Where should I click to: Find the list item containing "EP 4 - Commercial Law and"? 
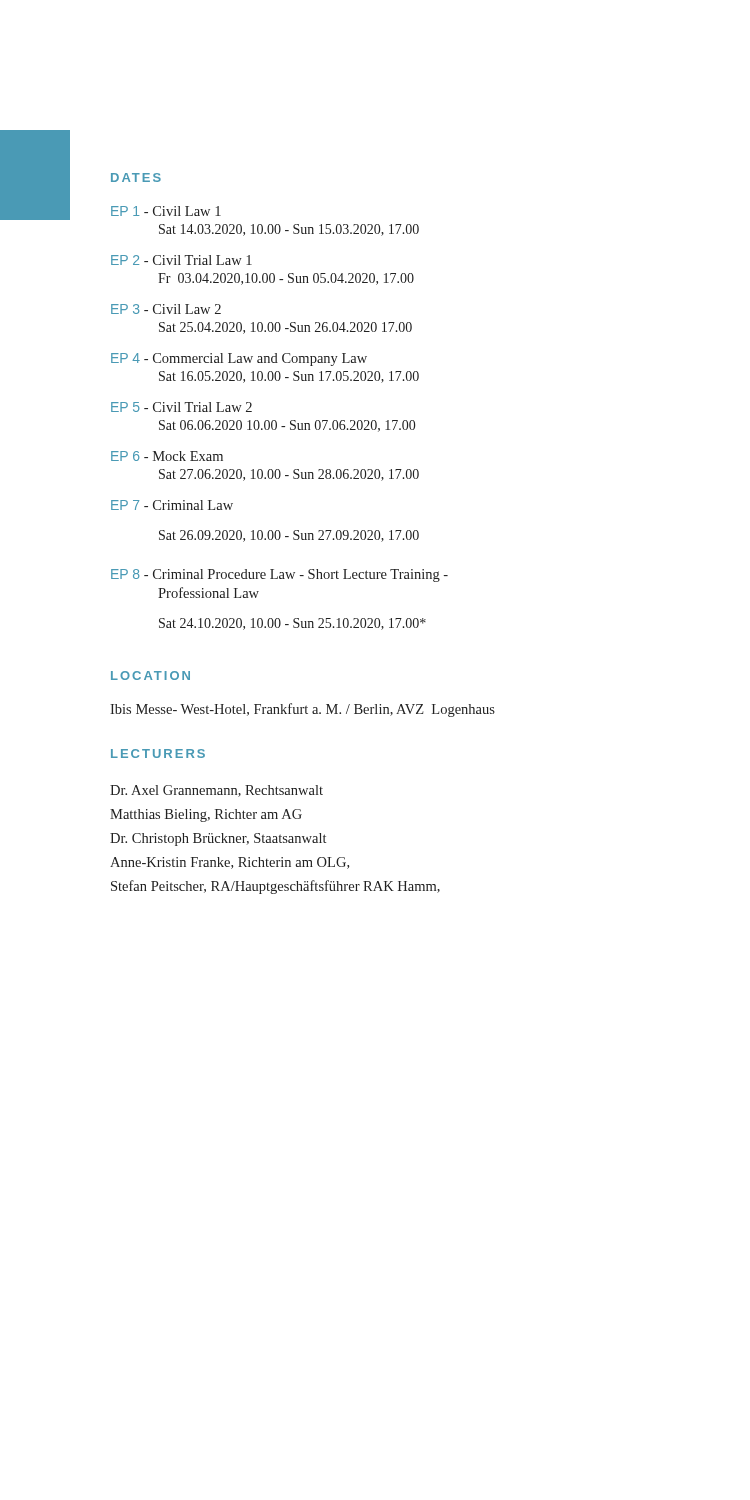(x=395, y=368)
